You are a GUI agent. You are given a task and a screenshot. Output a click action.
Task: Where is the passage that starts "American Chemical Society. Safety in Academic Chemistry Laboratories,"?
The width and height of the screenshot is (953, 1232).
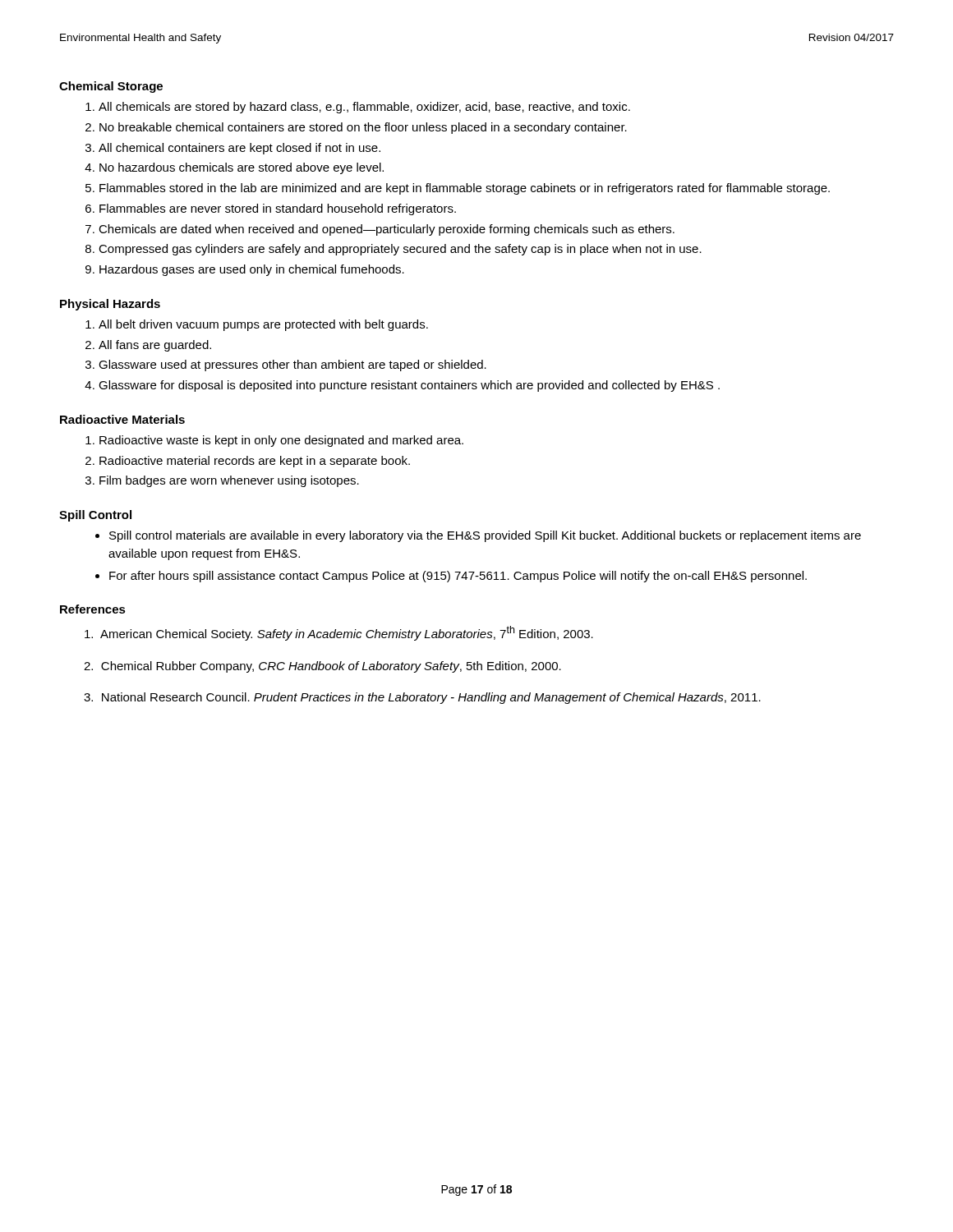click(339, 633)
